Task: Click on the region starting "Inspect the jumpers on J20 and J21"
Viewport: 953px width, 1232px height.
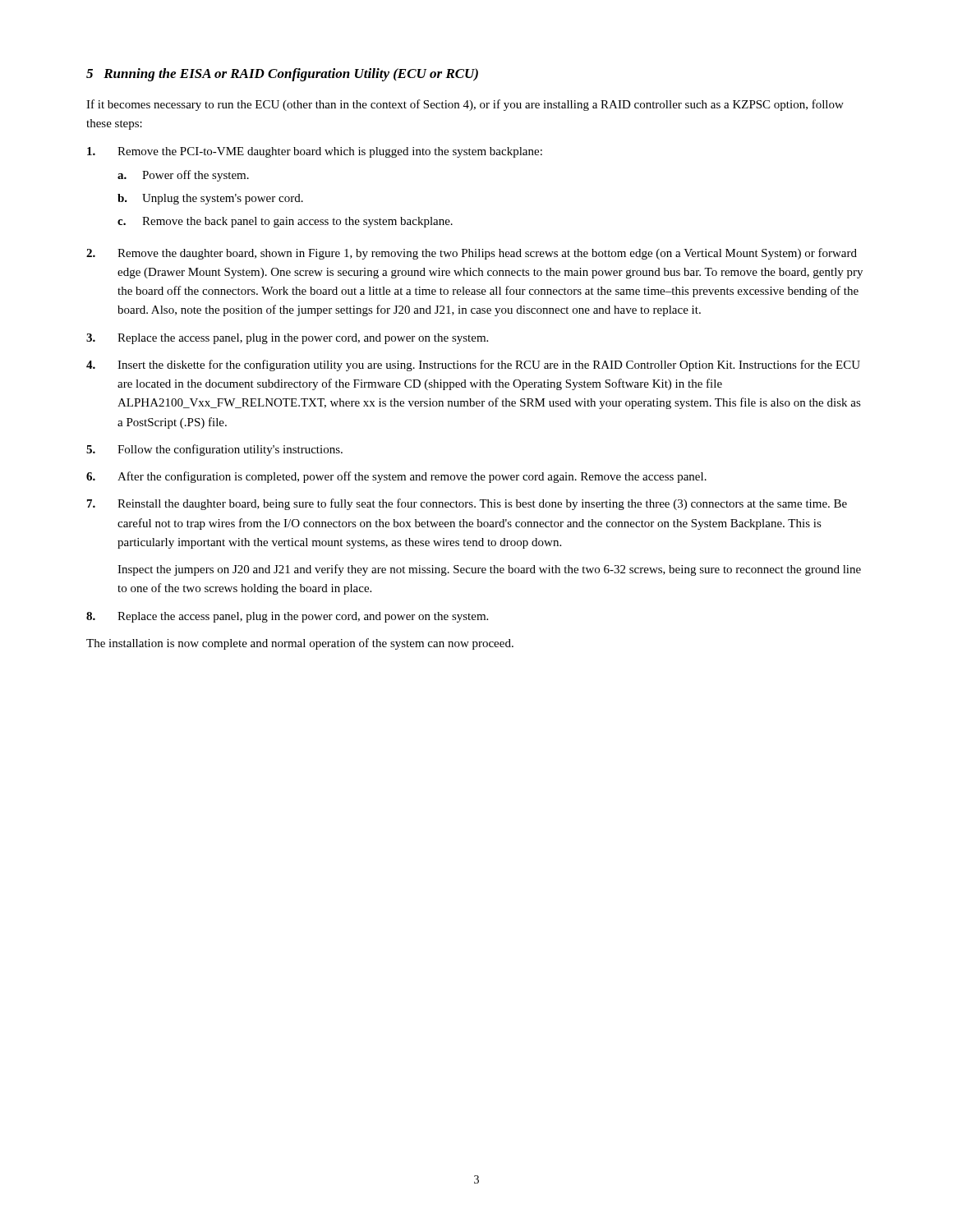Action: click(x=489, y=579)
